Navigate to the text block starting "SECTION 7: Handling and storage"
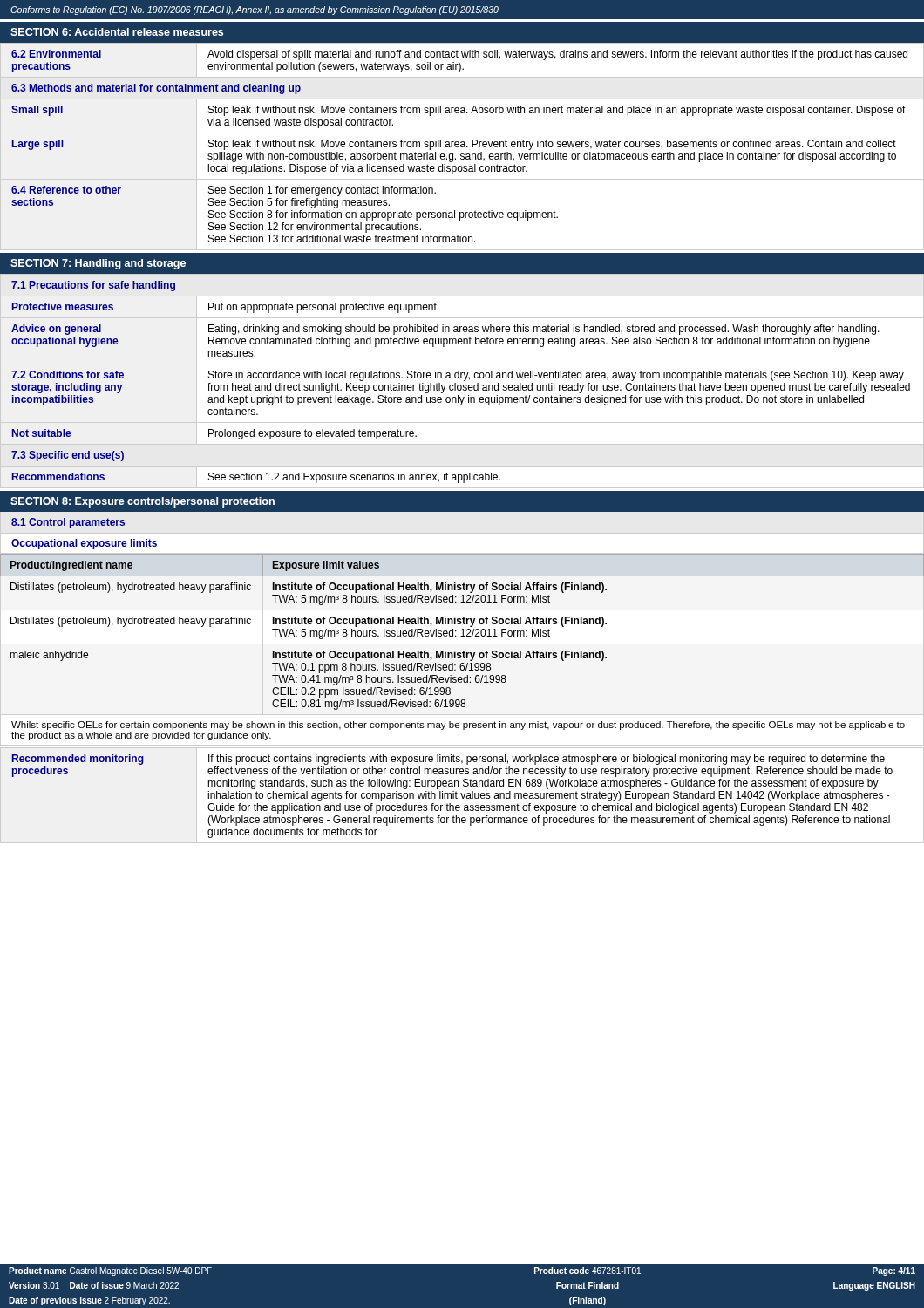This screenshot has width=924, height=1308. 98,263
